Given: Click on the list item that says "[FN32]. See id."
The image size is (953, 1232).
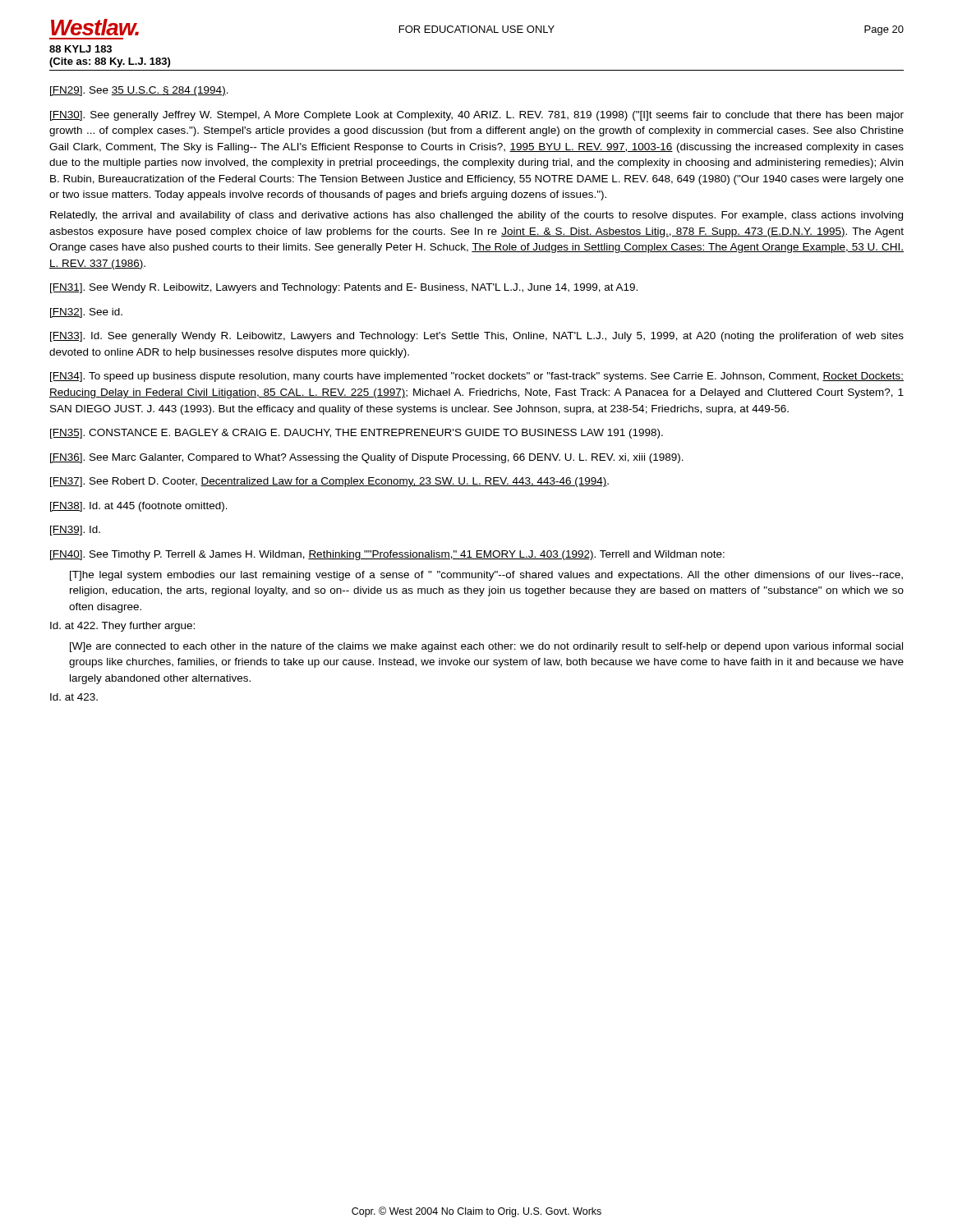Looking at the screenshot, I should pos(86,311).
